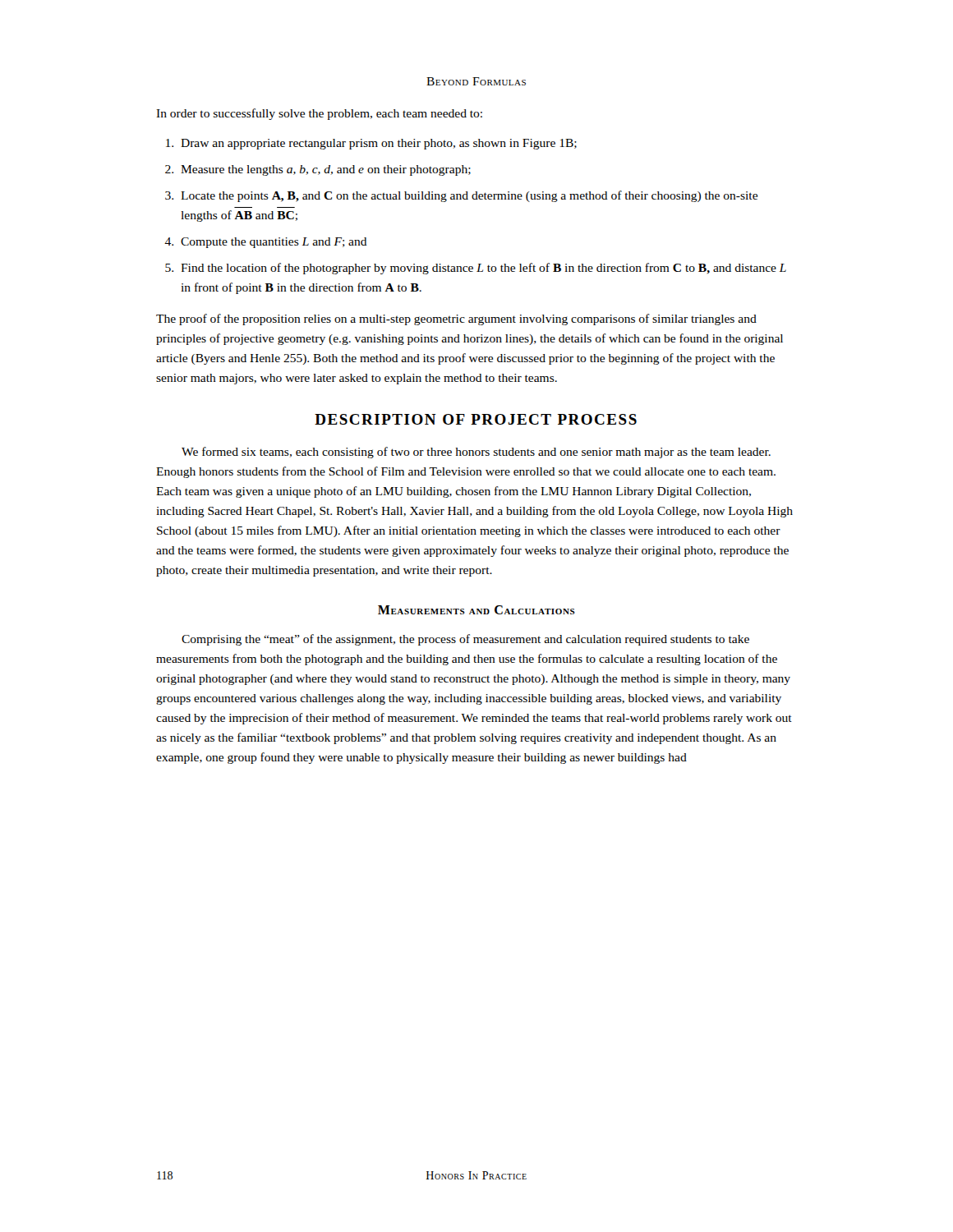
Task: Find the section header with the text "Measurements and Calculations"
Action: 476,610
